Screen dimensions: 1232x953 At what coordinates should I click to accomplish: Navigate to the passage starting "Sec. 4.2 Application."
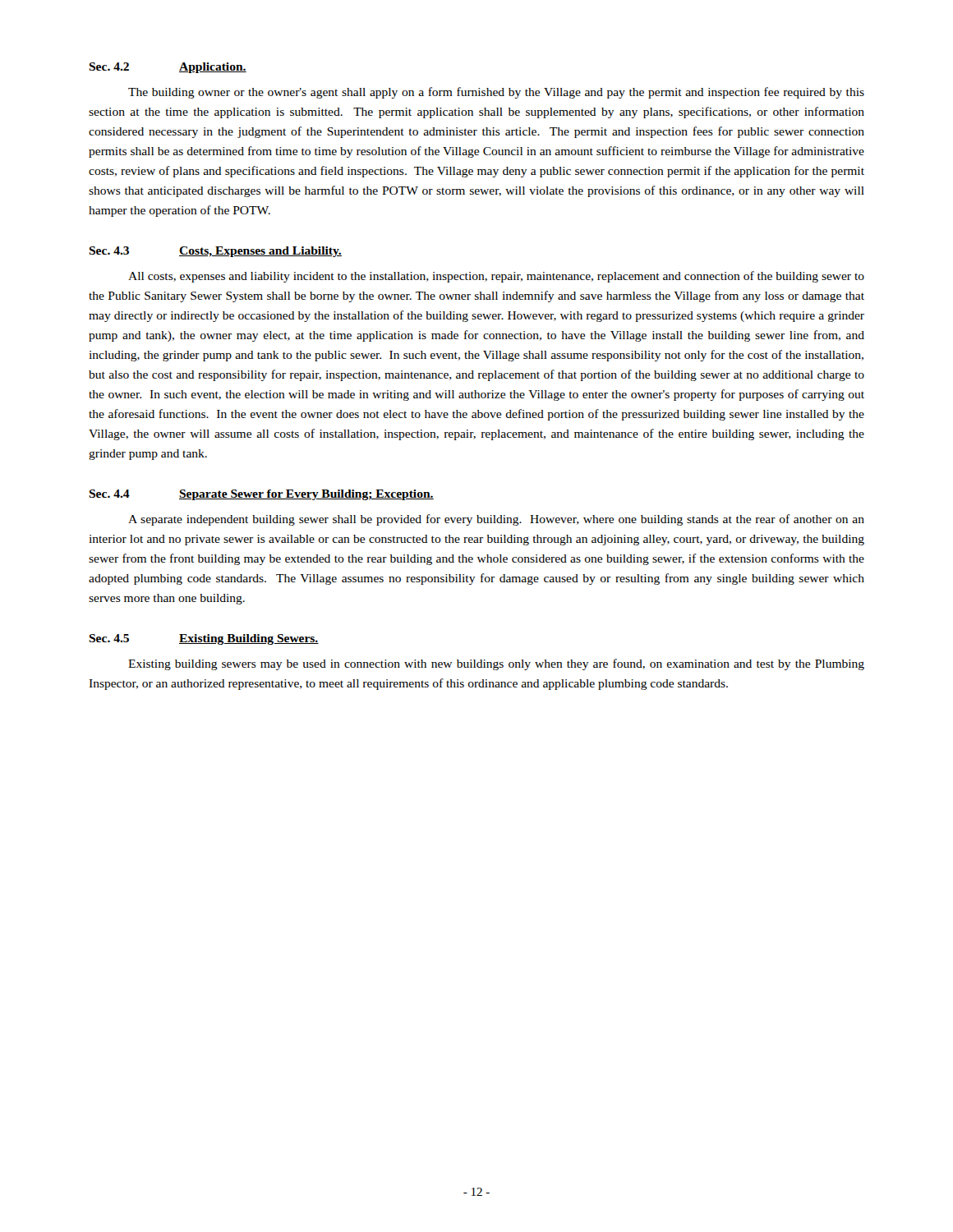(x=97, y=68)
